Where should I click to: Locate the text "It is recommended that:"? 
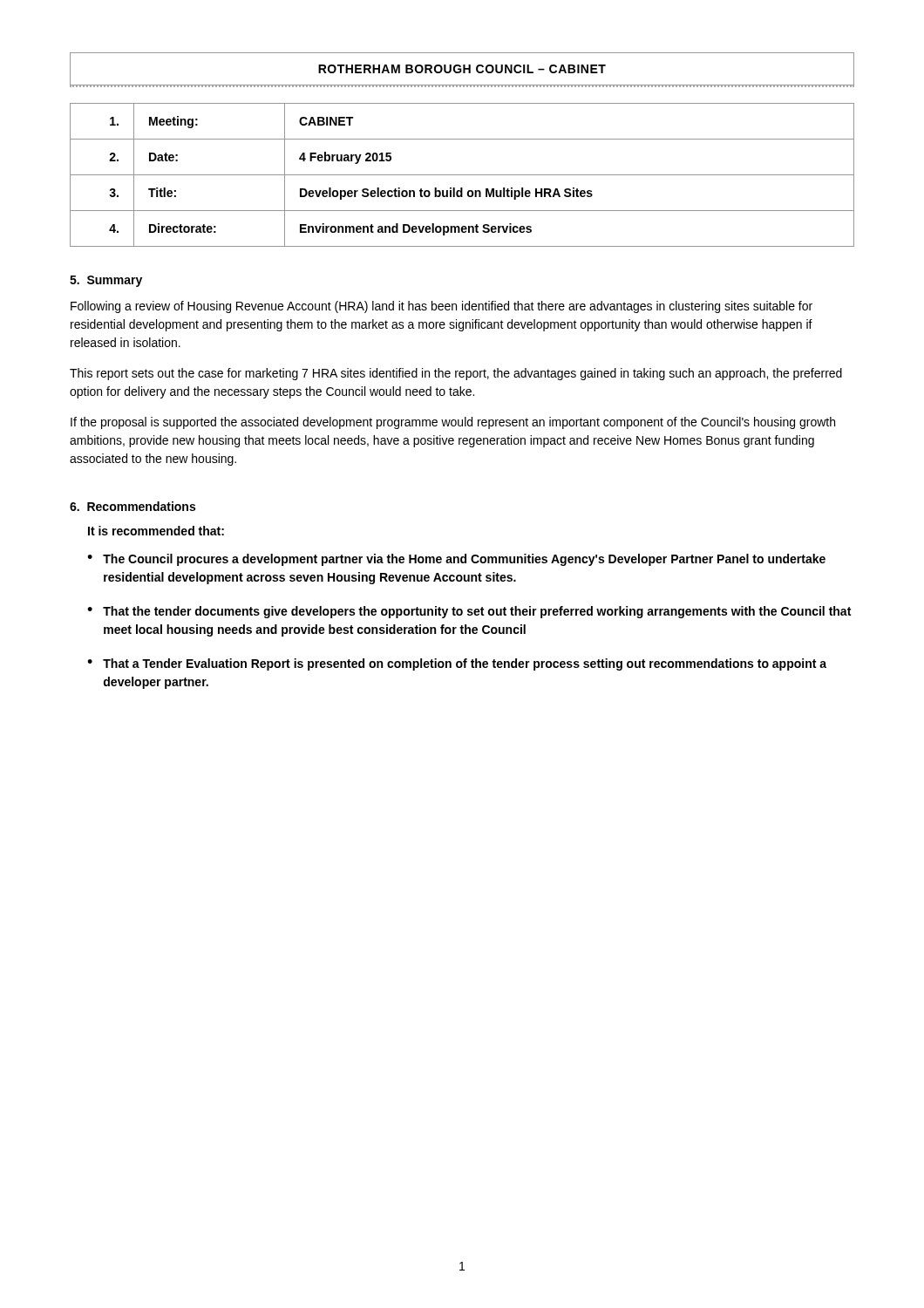(156, 531)
